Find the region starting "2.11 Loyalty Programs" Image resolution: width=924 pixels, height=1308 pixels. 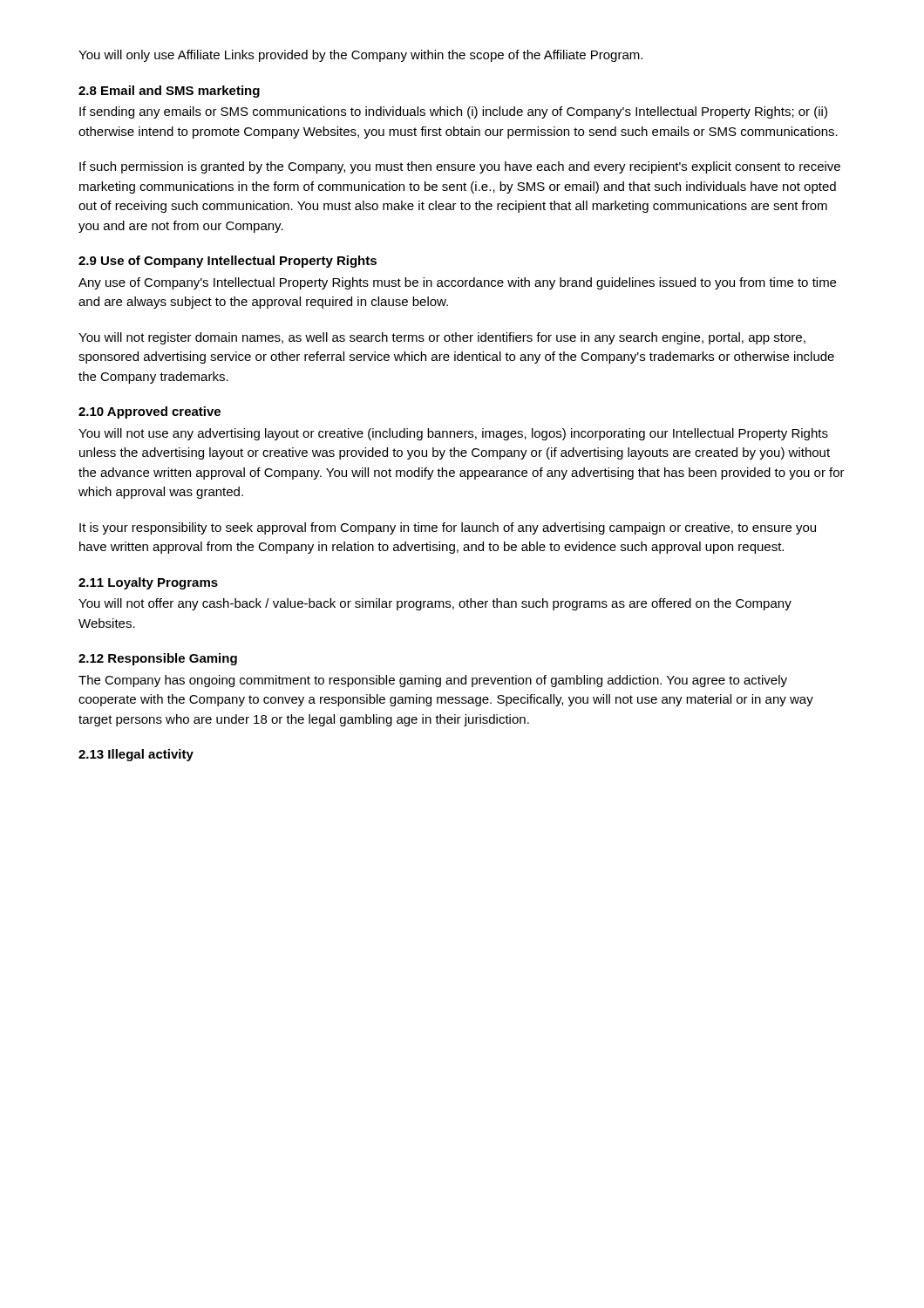tap(148, 582)
